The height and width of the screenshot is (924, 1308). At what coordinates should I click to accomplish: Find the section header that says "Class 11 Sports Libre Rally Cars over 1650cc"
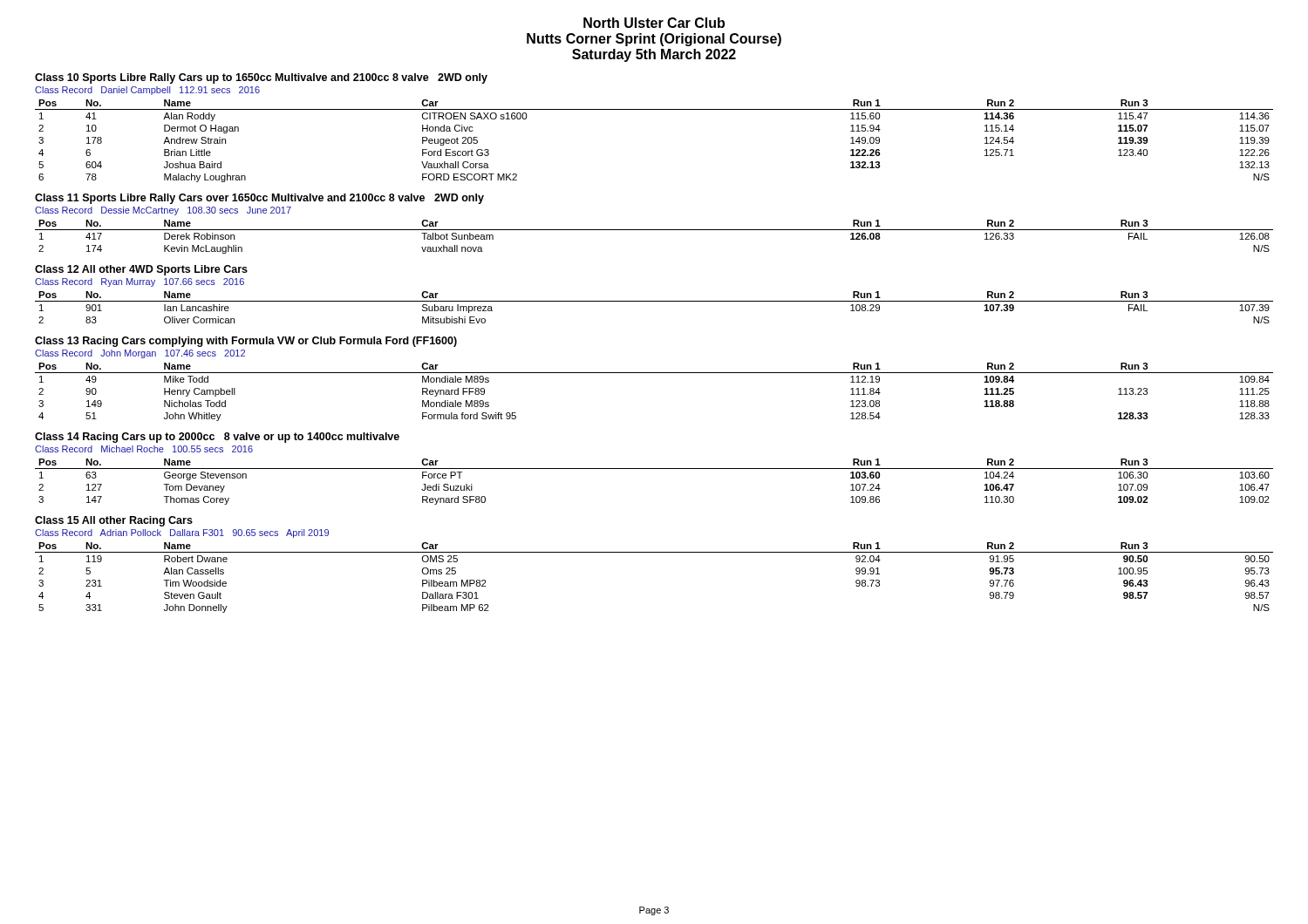point(259,198)
